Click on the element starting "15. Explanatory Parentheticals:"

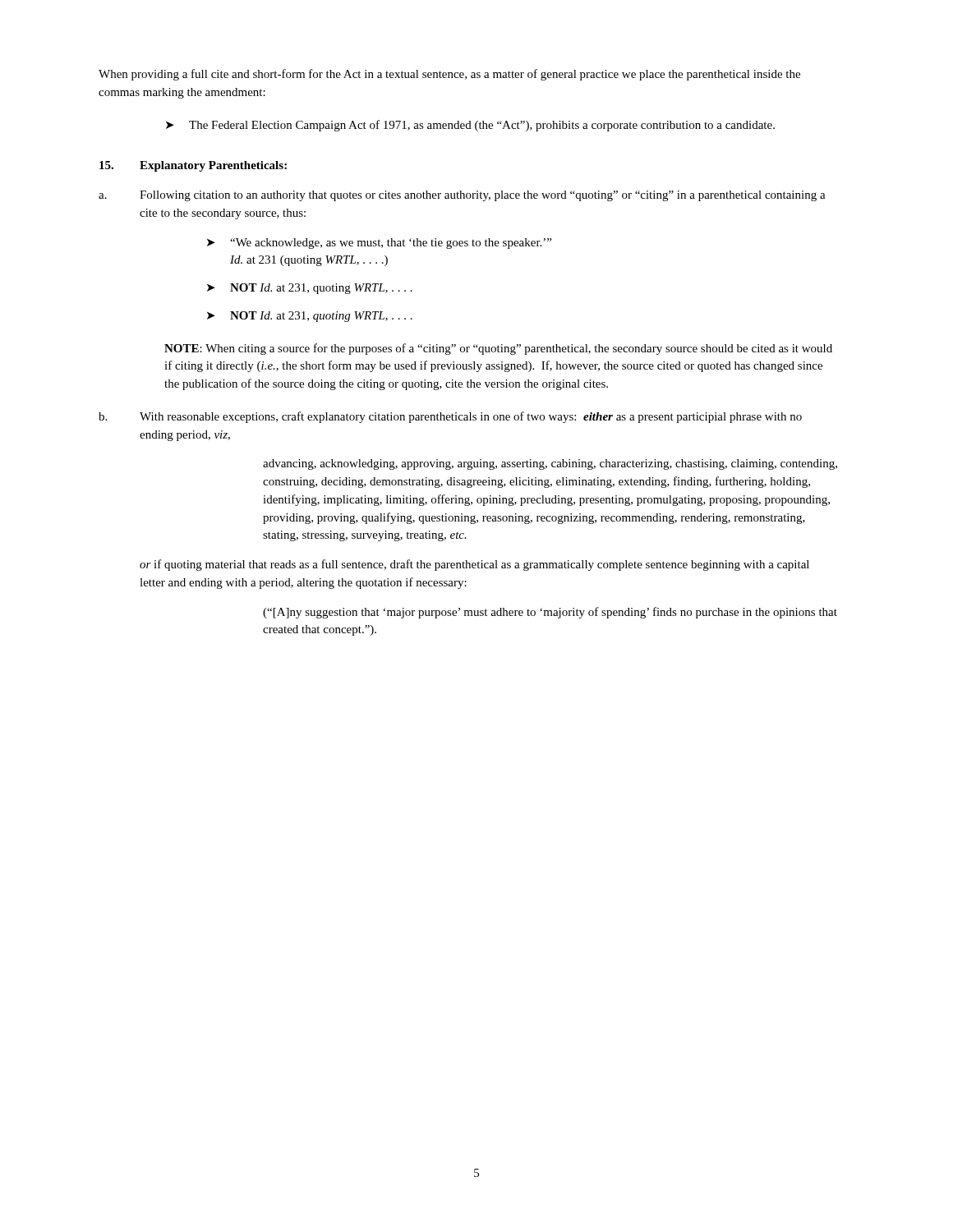[193, 166]
